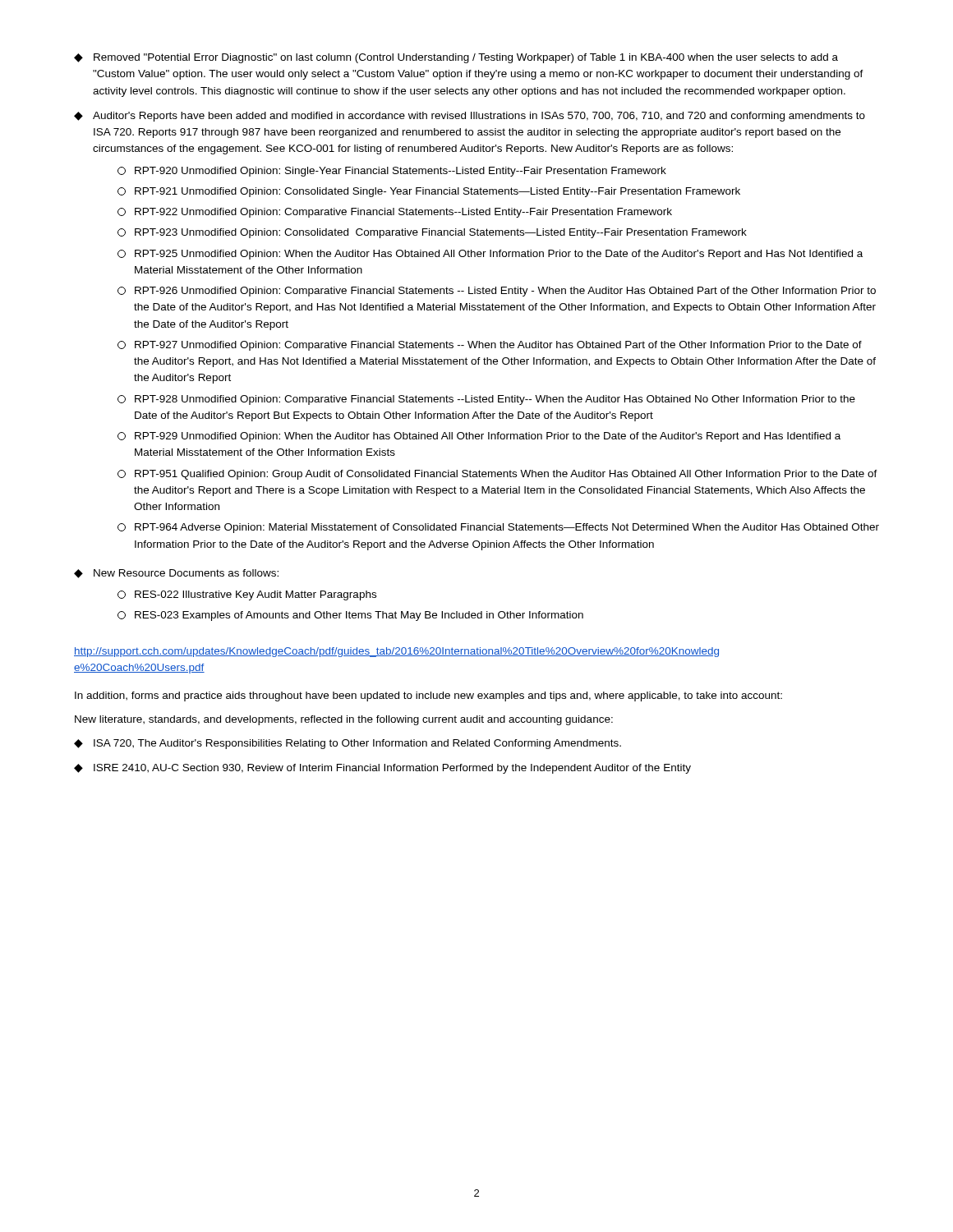This screenshot has height=1232, width=953.
Task: Where is the passage that starts "RPT-923 Unmodified Opinion:"?
Action: tap(498, 233)
